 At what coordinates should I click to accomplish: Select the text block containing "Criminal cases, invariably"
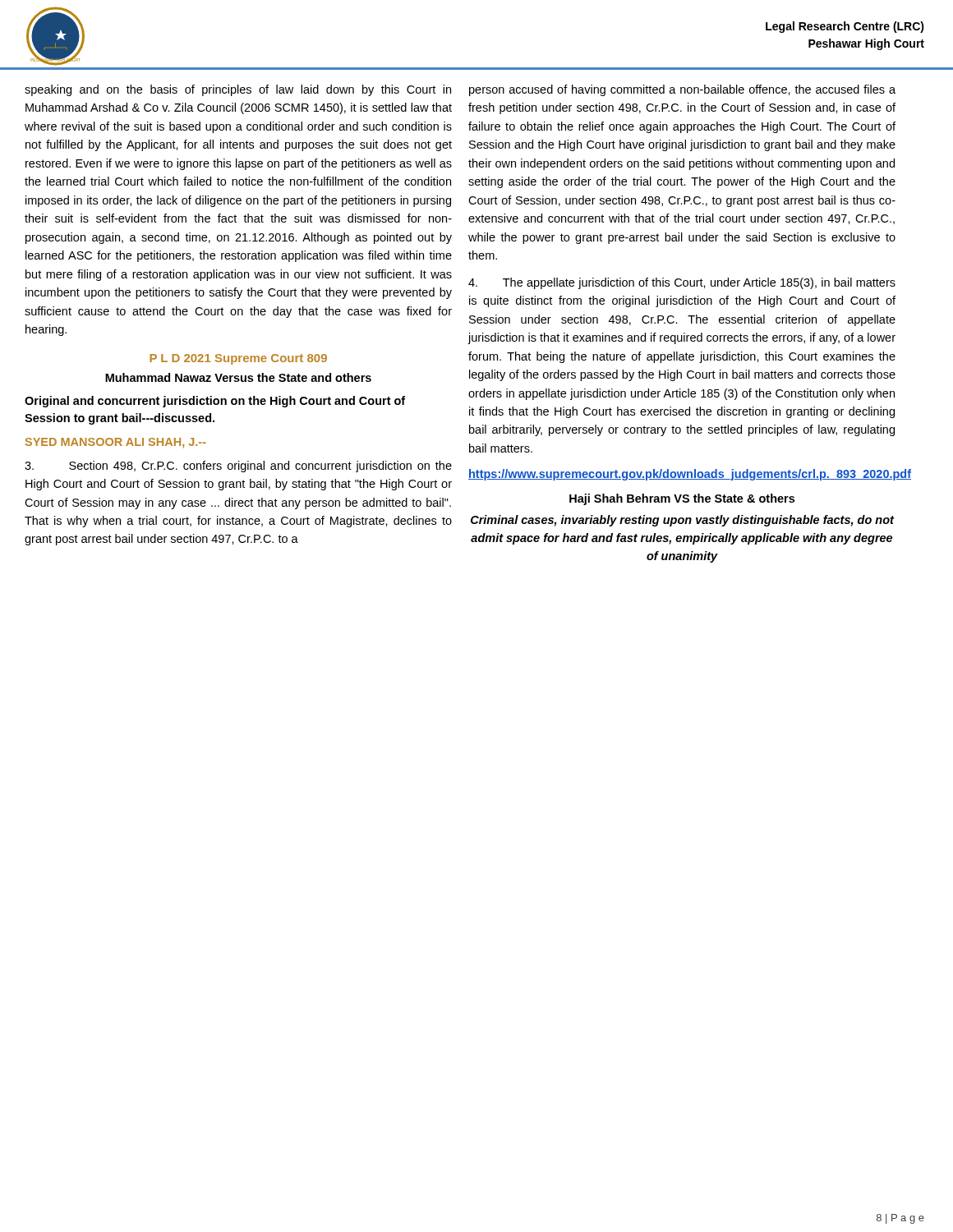[682, 538]
